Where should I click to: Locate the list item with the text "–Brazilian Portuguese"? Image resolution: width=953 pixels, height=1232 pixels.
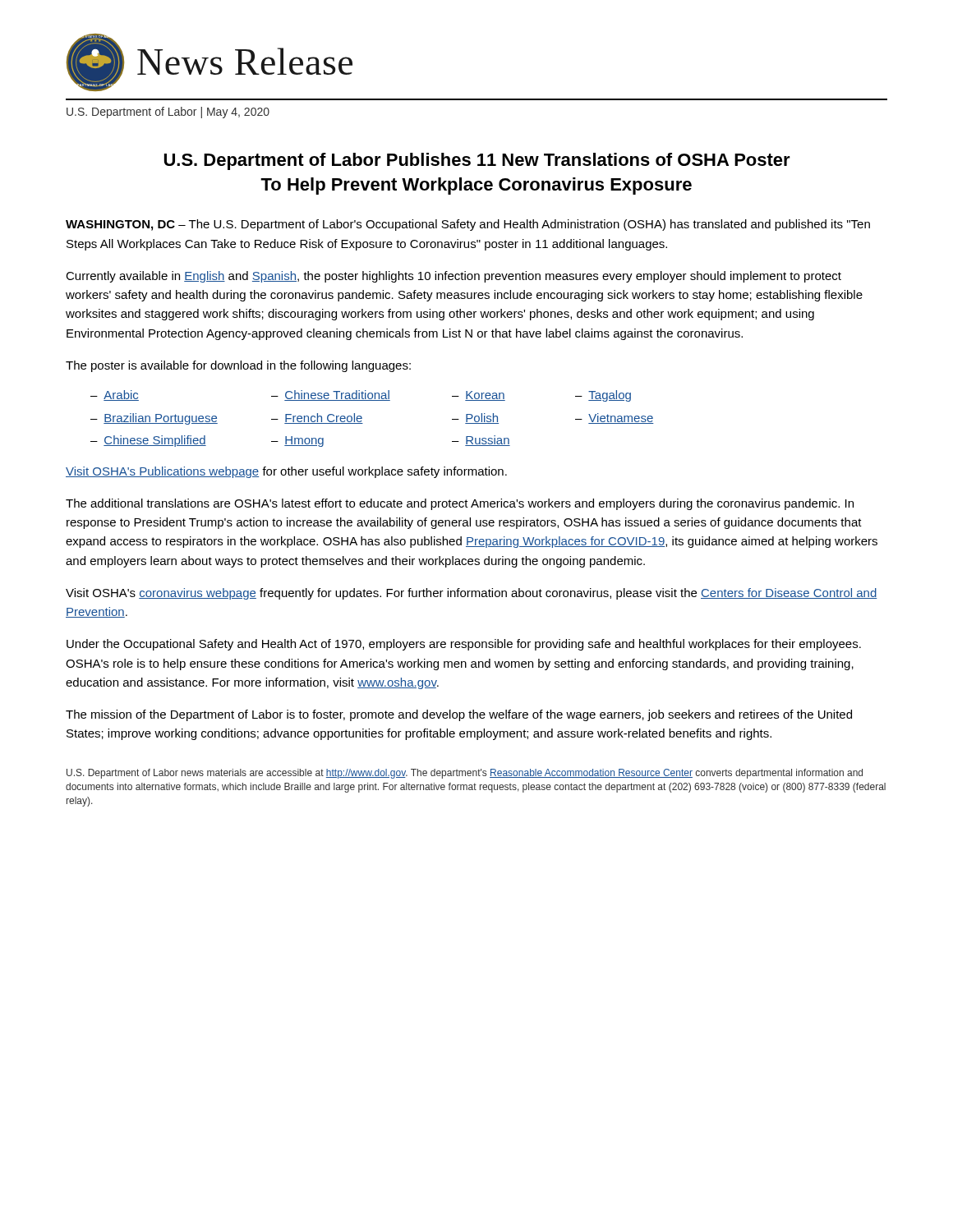coord(154,418)
